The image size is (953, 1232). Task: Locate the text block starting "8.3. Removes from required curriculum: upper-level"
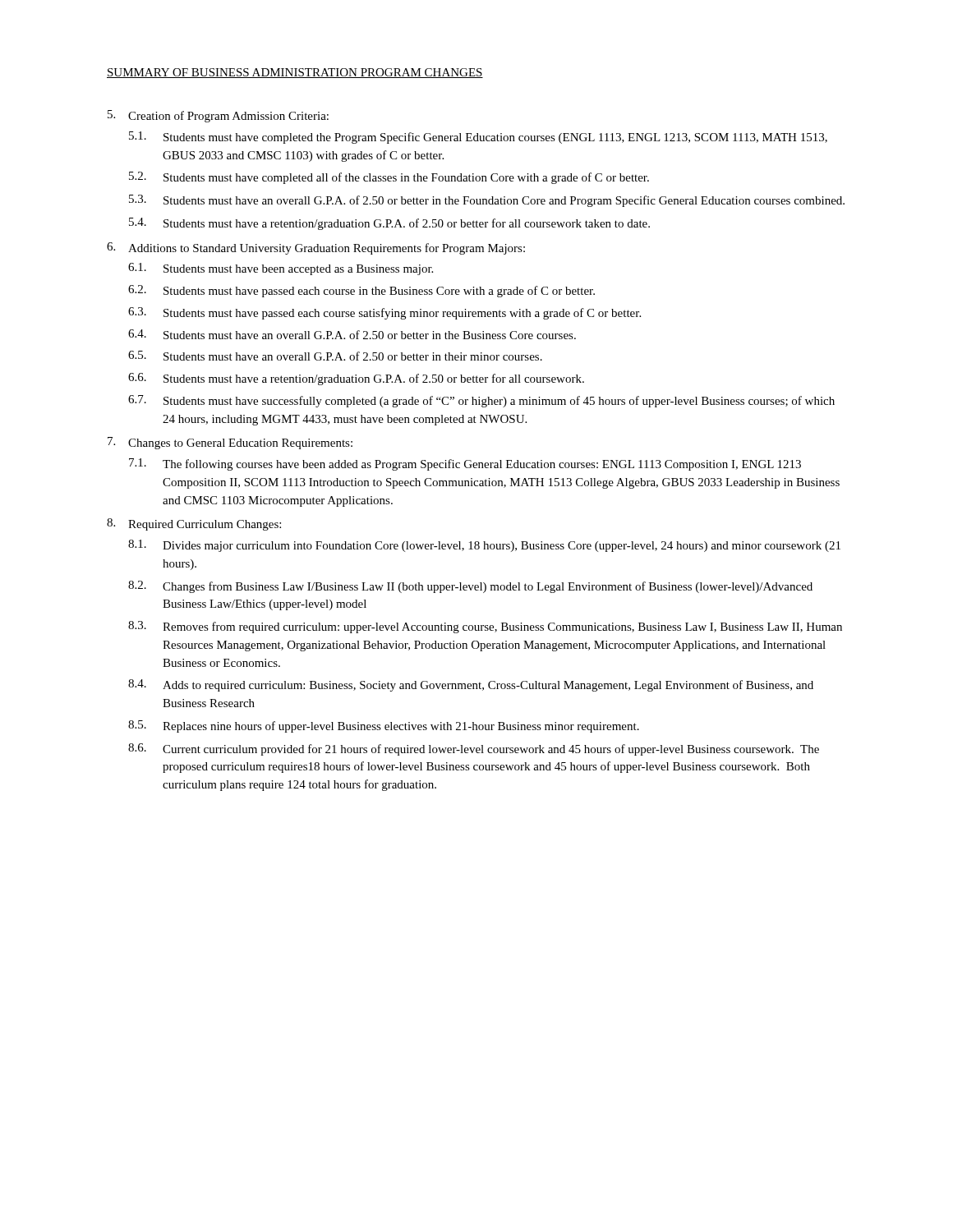(x=487, y=645)
